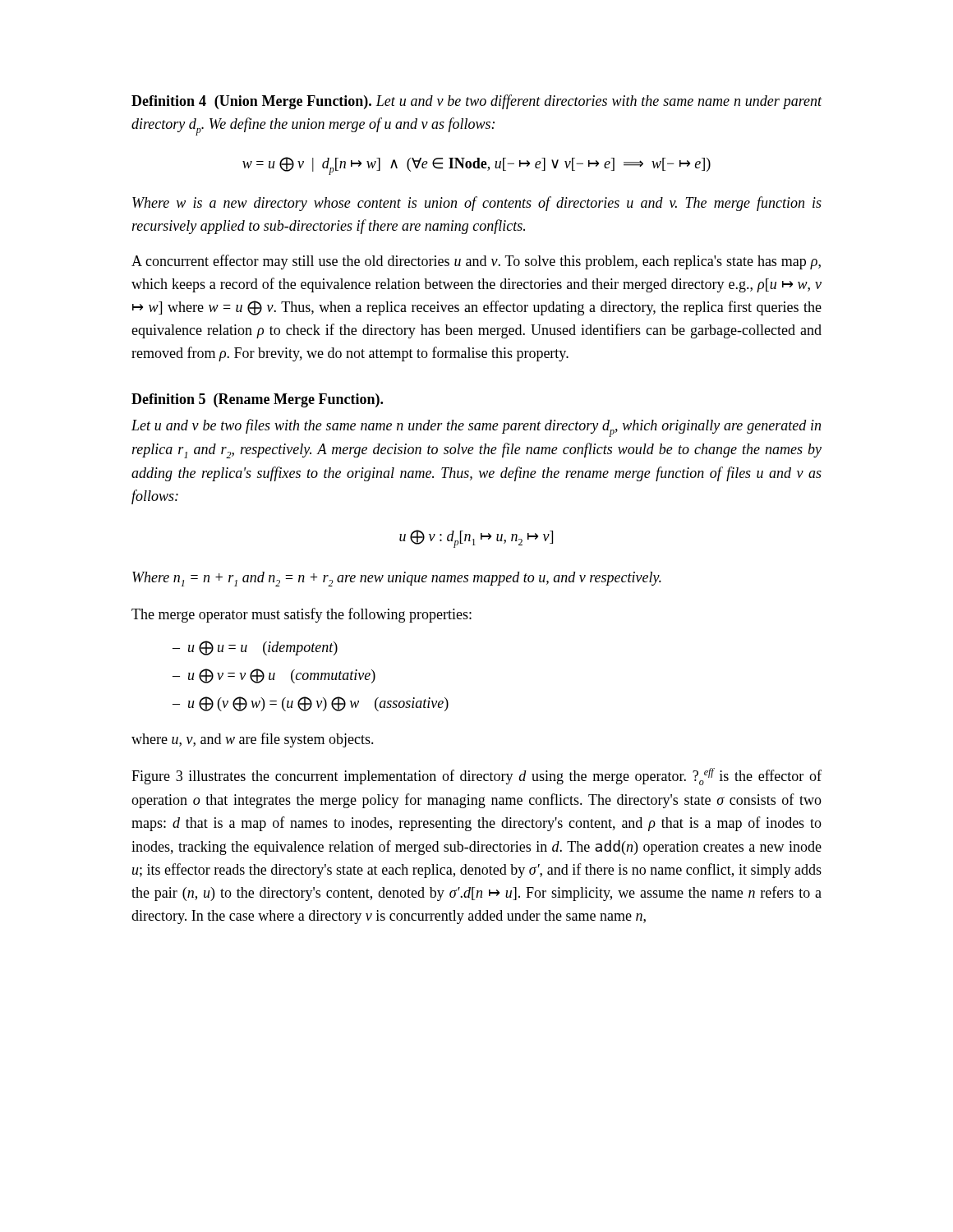Navigate to the region starting "Where n1 = n +"
953x1232 pixels.
point(397,578)
